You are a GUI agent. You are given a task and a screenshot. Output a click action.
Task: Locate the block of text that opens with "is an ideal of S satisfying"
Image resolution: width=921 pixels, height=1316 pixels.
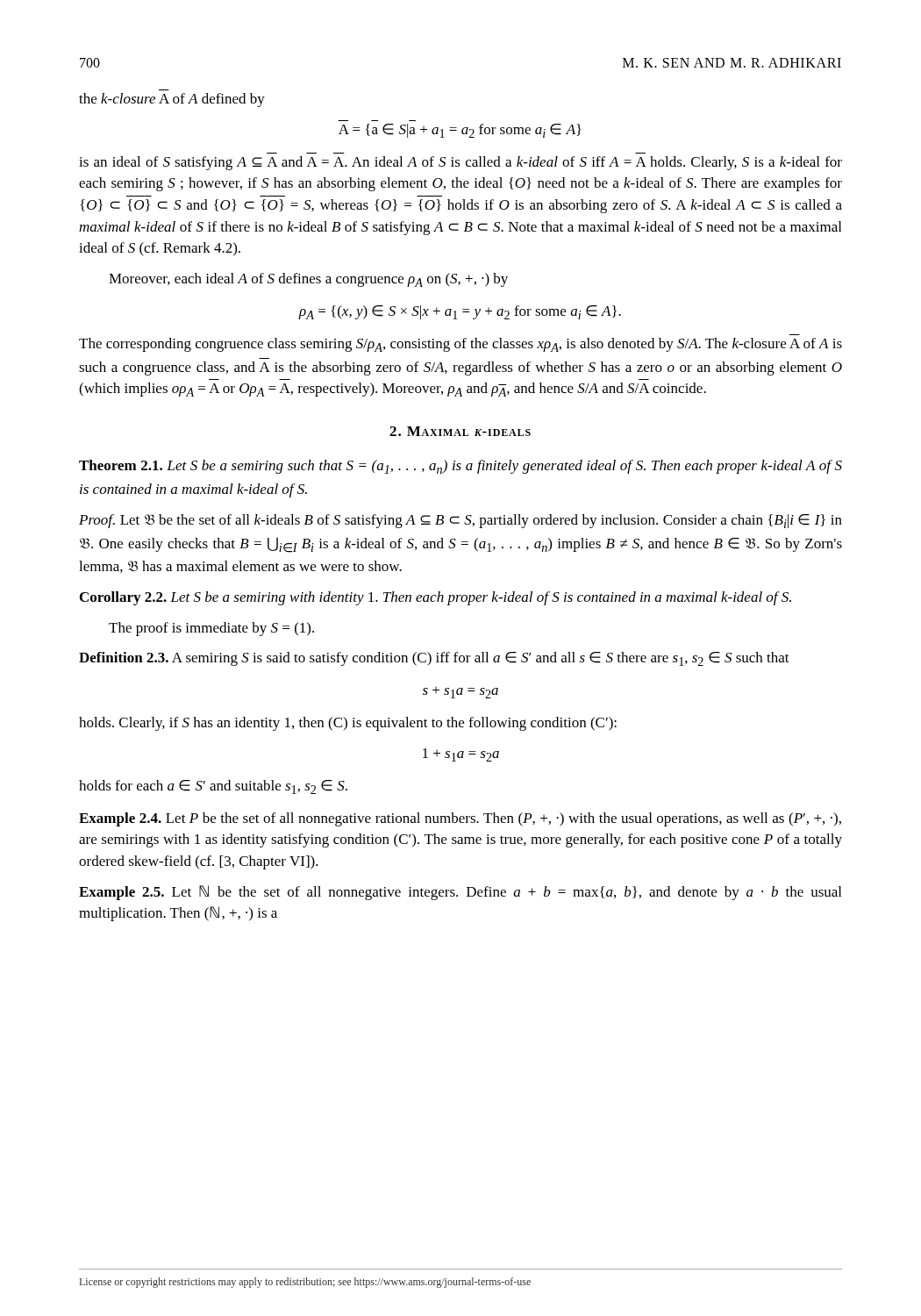point(460,206)
